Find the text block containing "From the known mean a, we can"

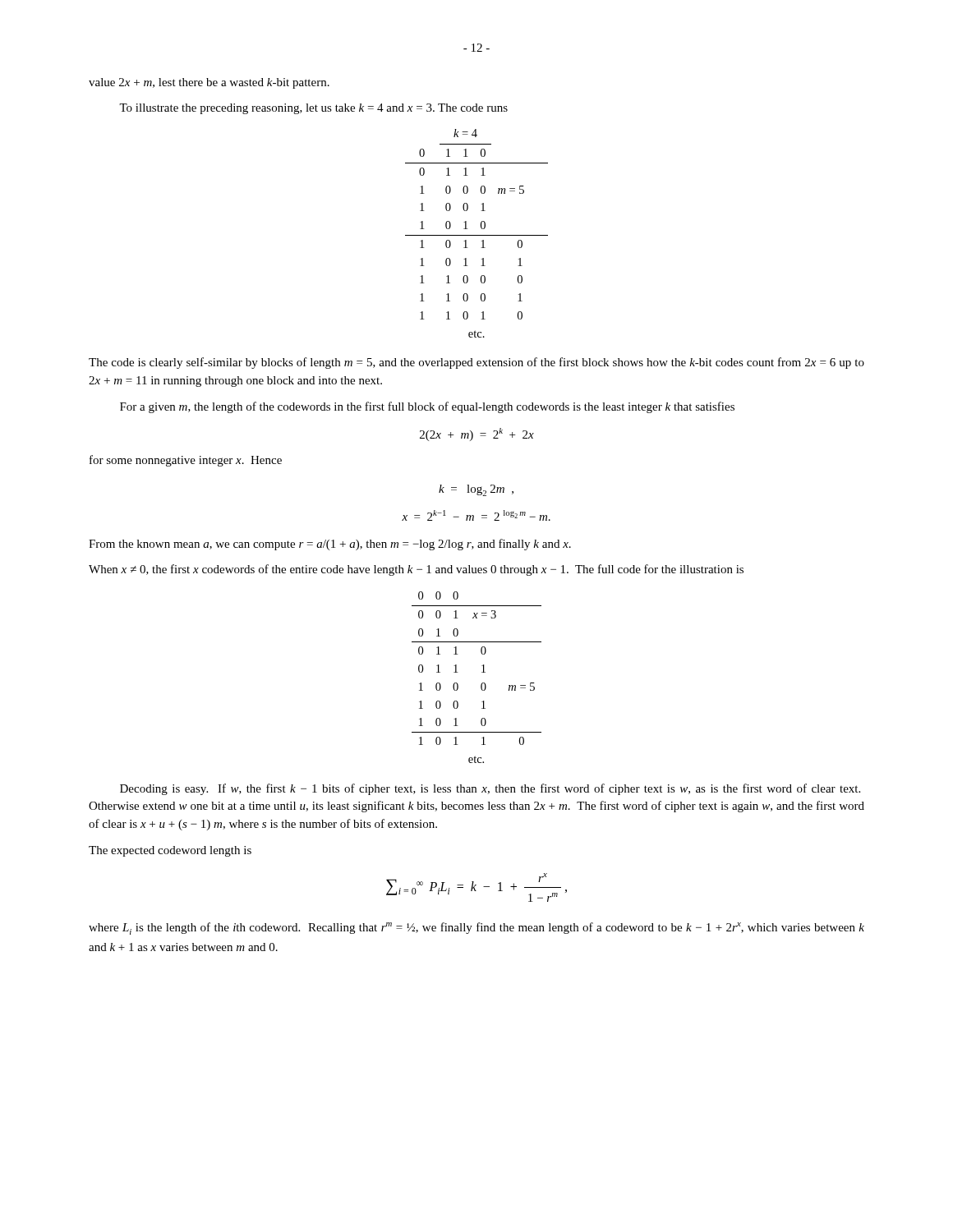(x=330, y=543)
